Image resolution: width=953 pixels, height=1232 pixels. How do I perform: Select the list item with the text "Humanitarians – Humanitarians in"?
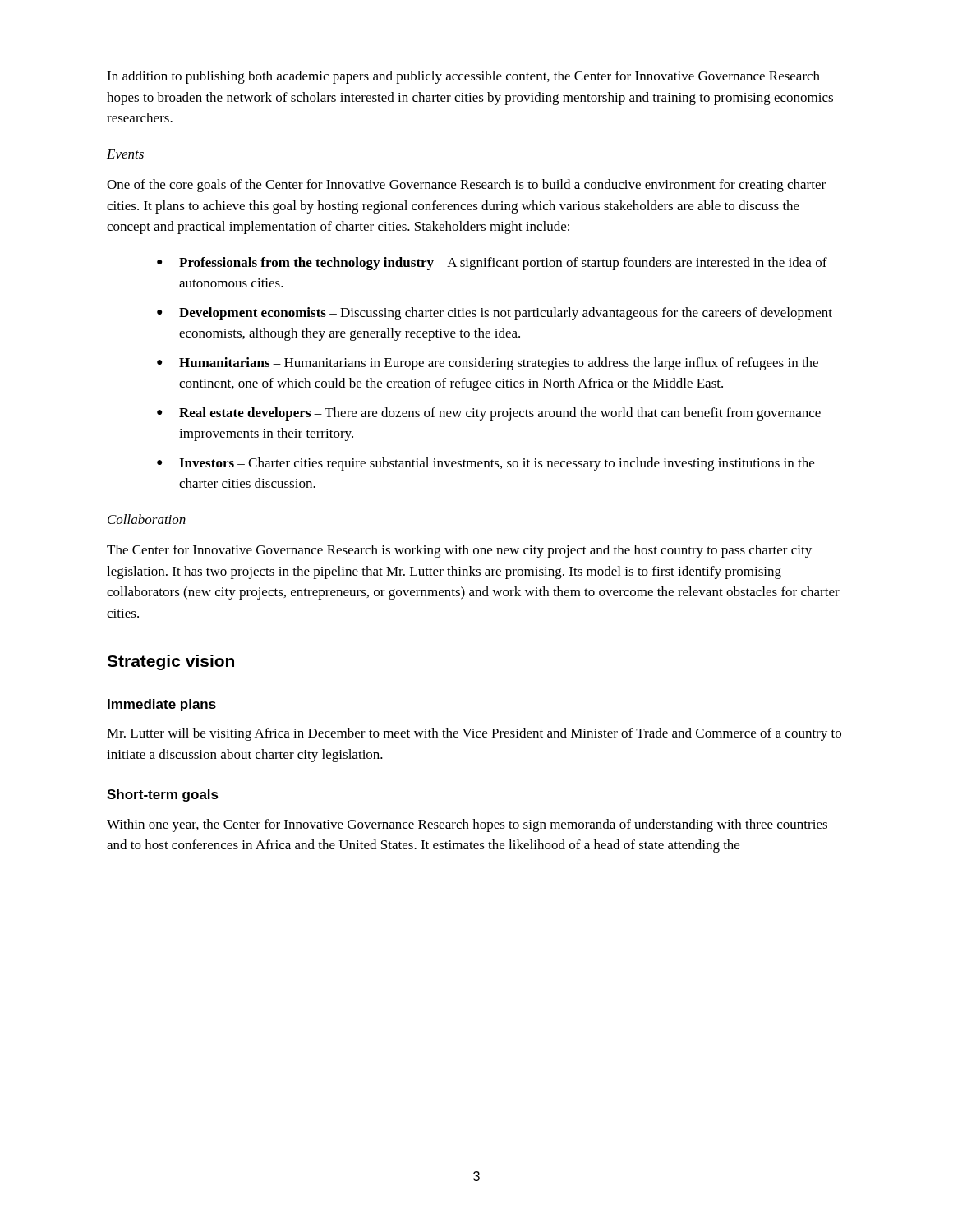(x=499, y=373)
